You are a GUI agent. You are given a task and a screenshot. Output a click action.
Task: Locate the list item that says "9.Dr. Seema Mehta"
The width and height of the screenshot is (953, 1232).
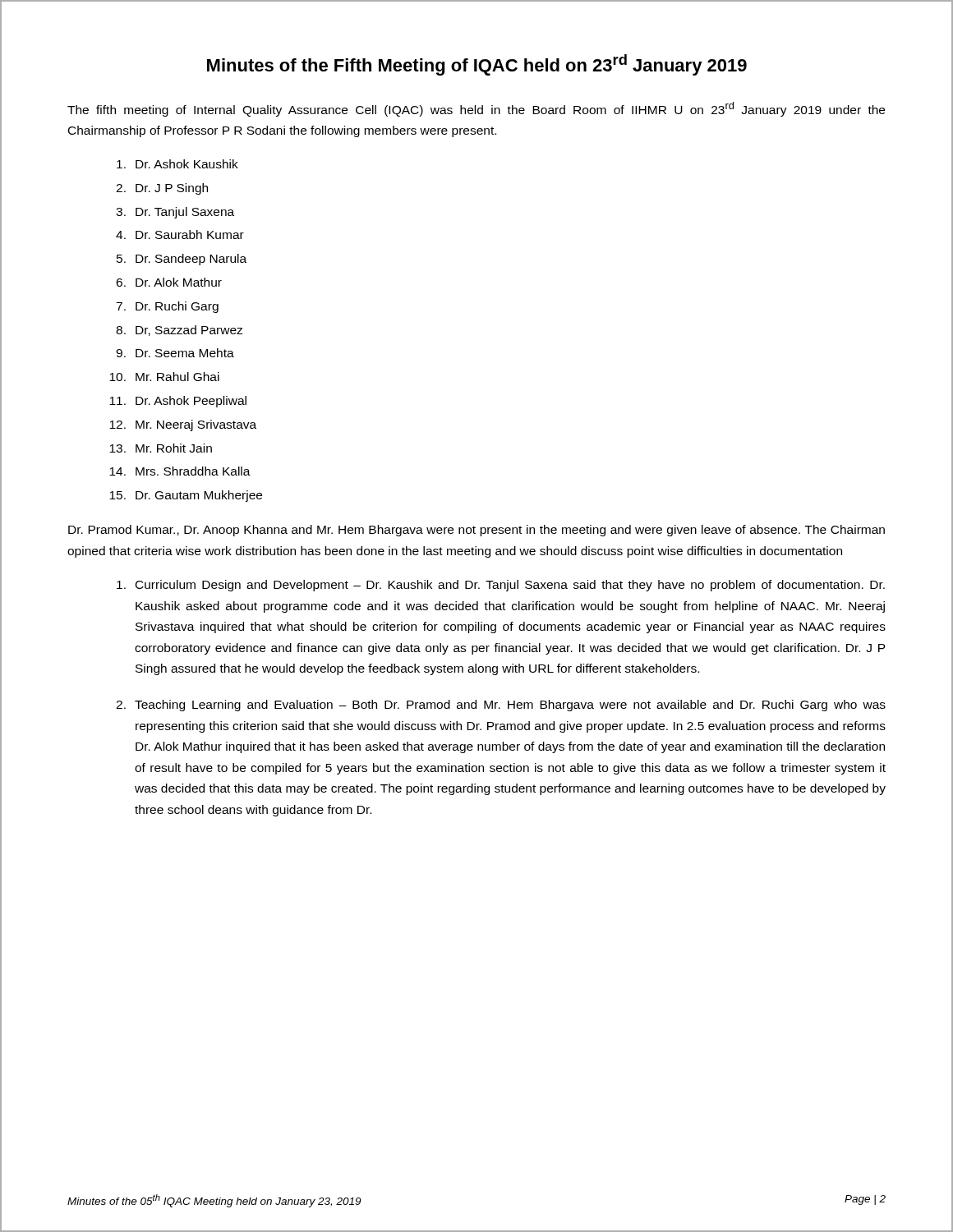[x=175, y=353]
